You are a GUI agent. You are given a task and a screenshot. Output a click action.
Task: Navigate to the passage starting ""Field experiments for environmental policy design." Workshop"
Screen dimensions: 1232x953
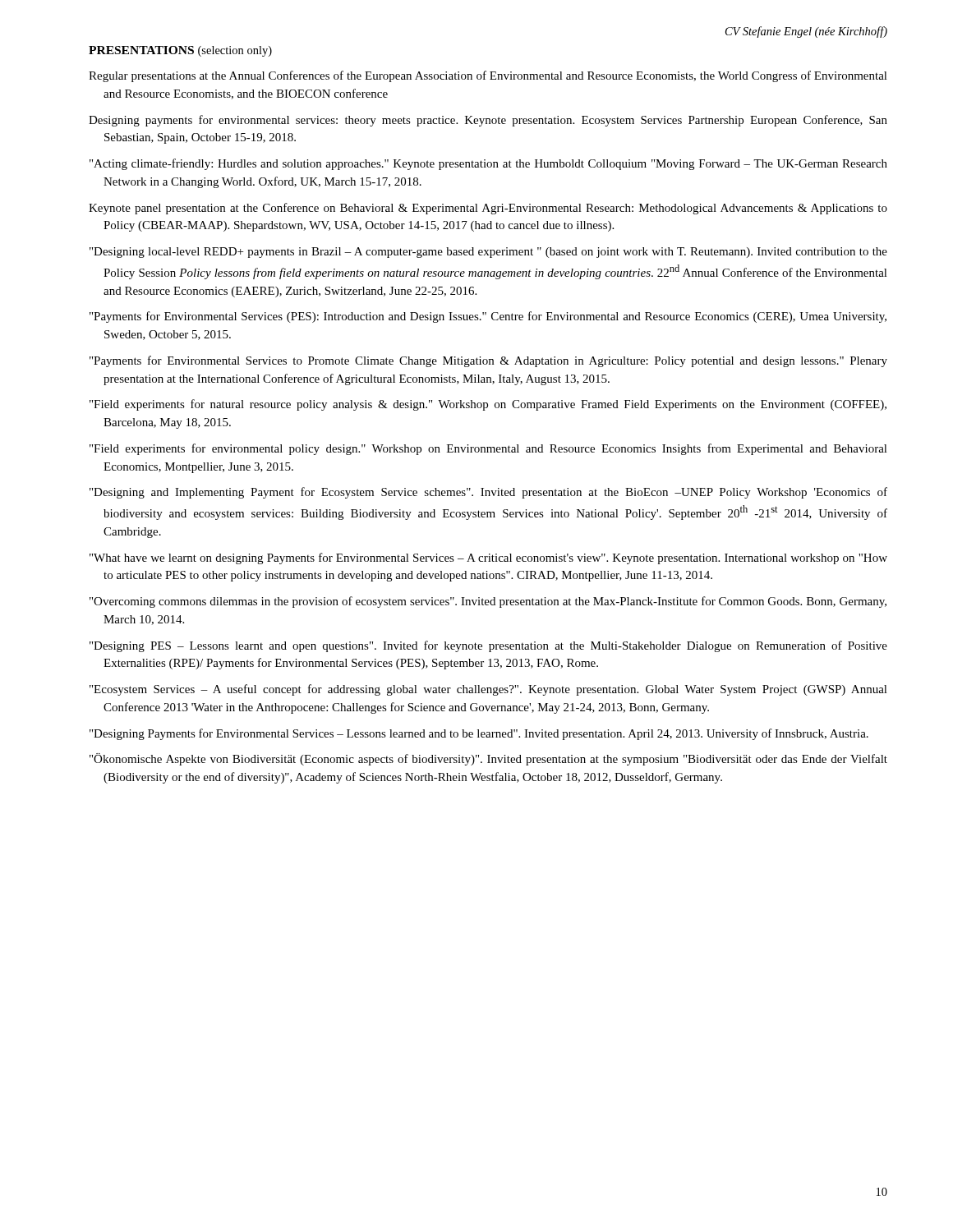488,457
